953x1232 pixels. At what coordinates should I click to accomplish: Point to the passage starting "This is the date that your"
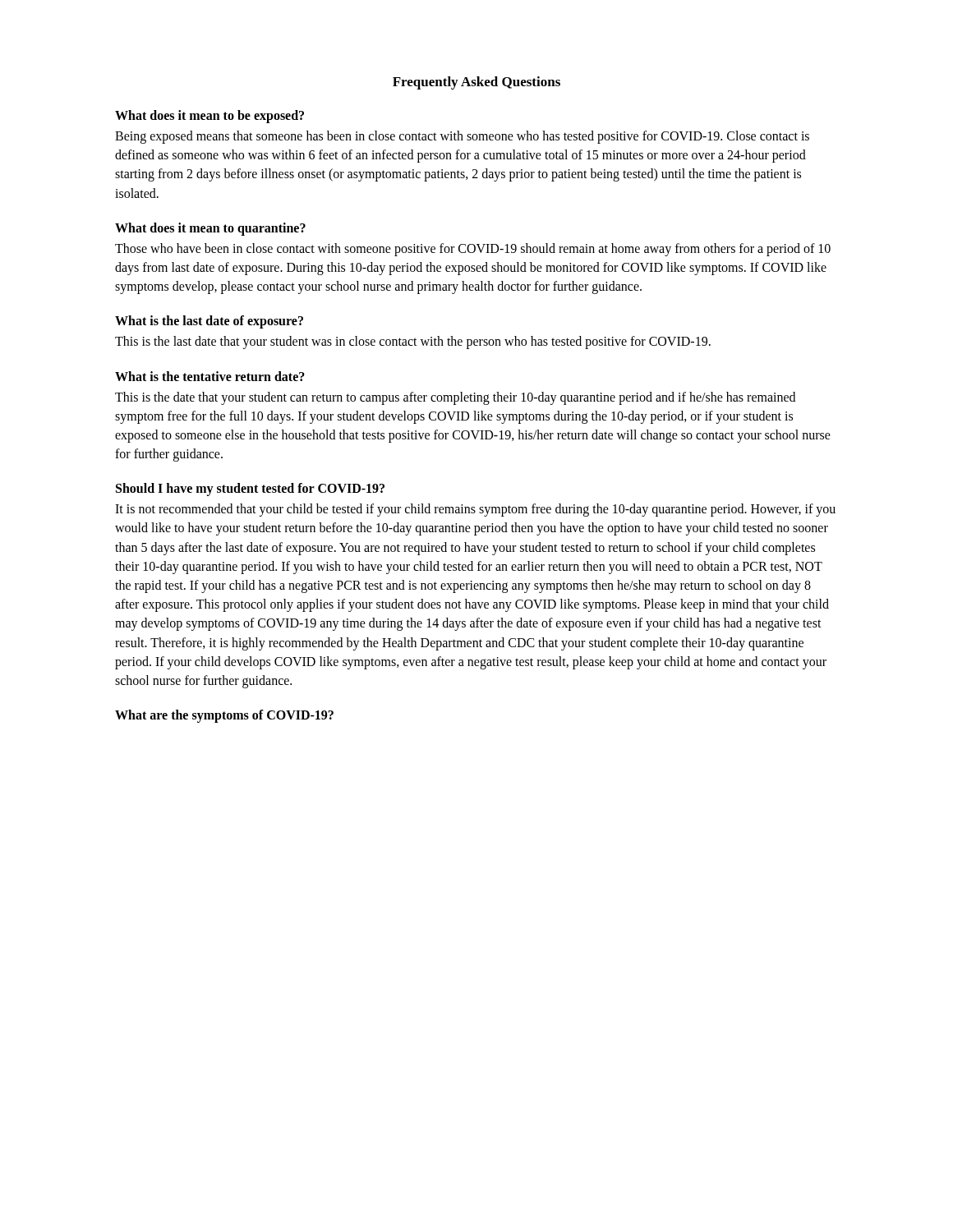473,425
